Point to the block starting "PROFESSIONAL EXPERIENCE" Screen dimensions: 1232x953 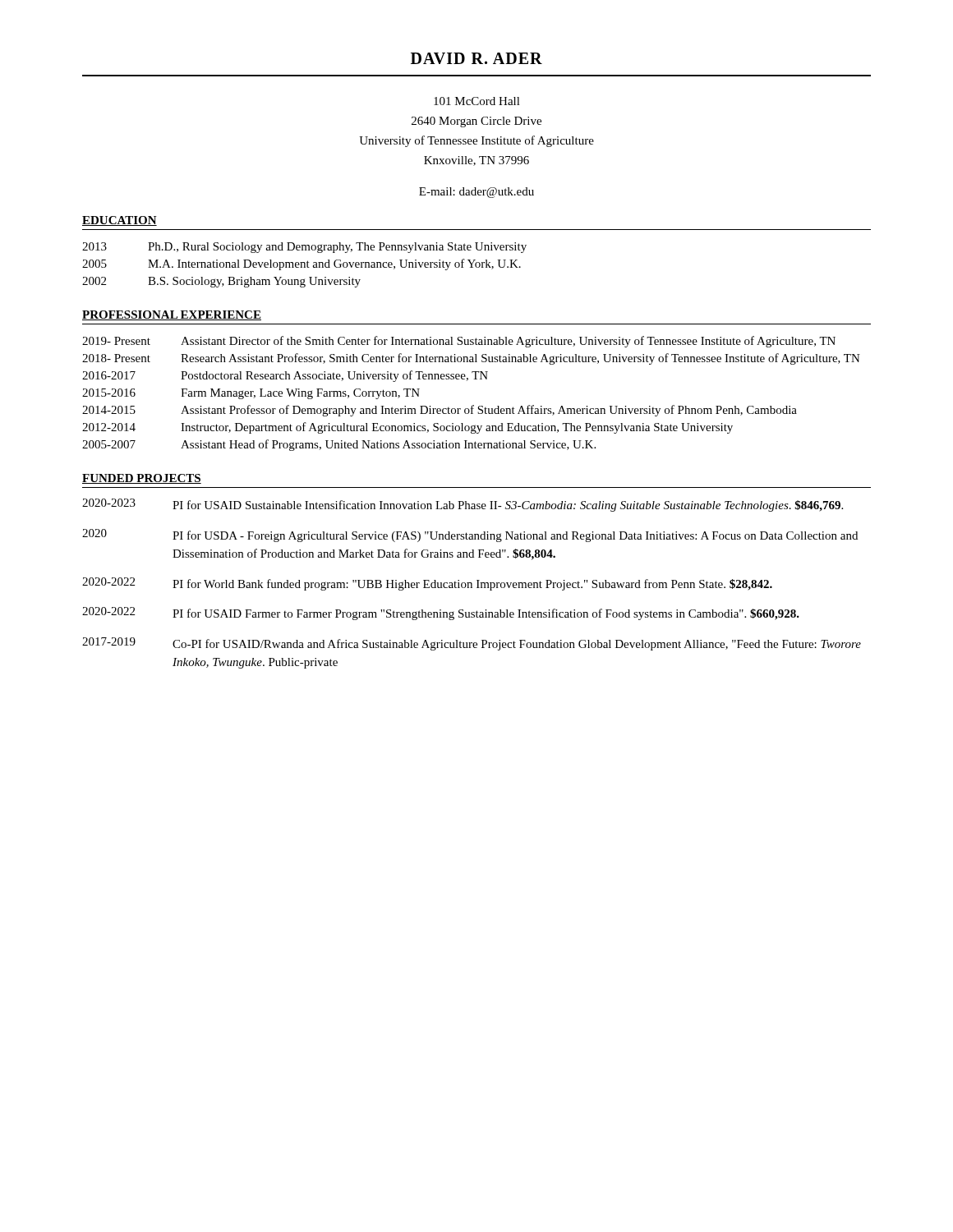pyautogui.click(x=172, y=315)
